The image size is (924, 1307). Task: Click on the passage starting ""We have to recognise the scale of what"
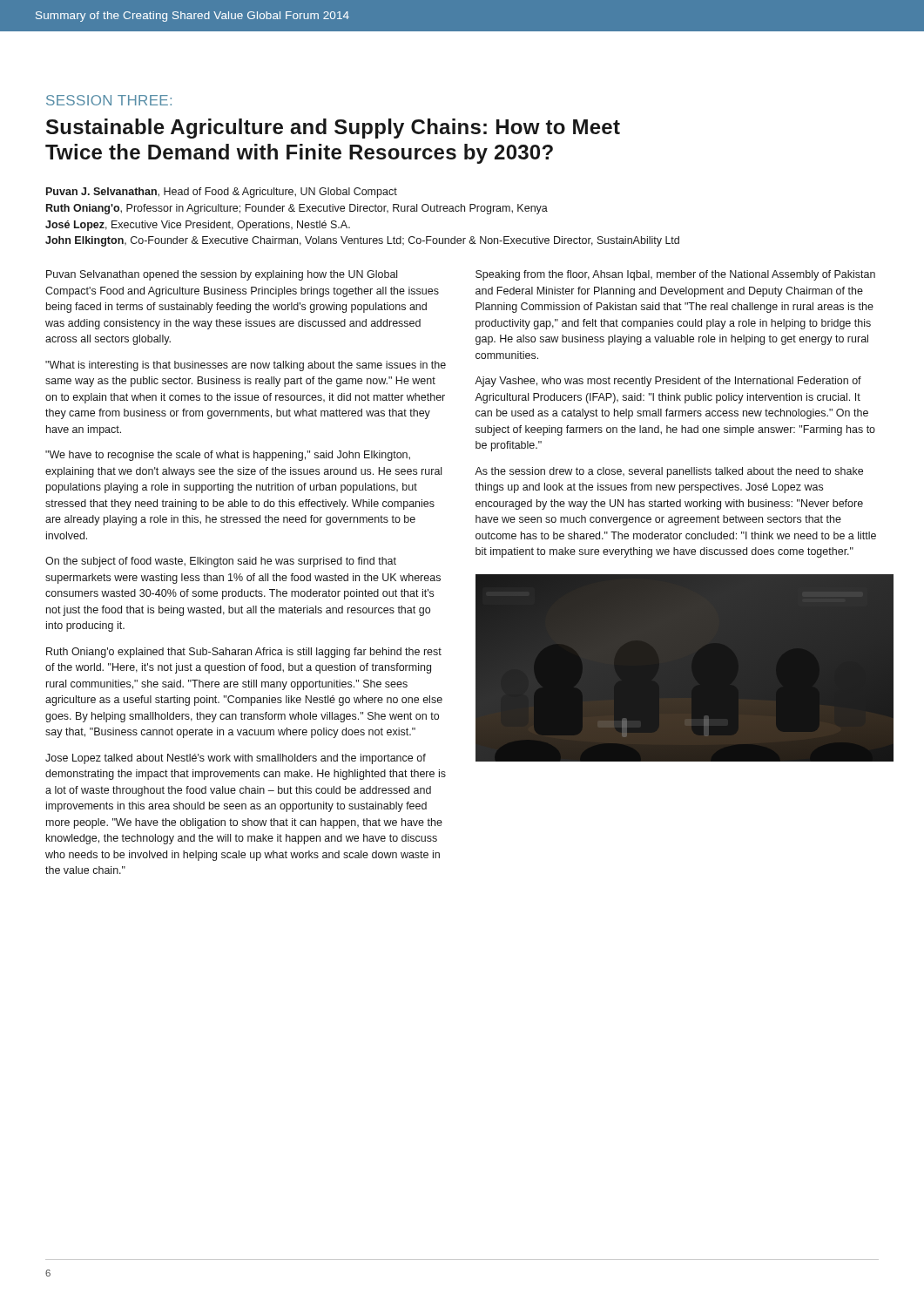244,495
